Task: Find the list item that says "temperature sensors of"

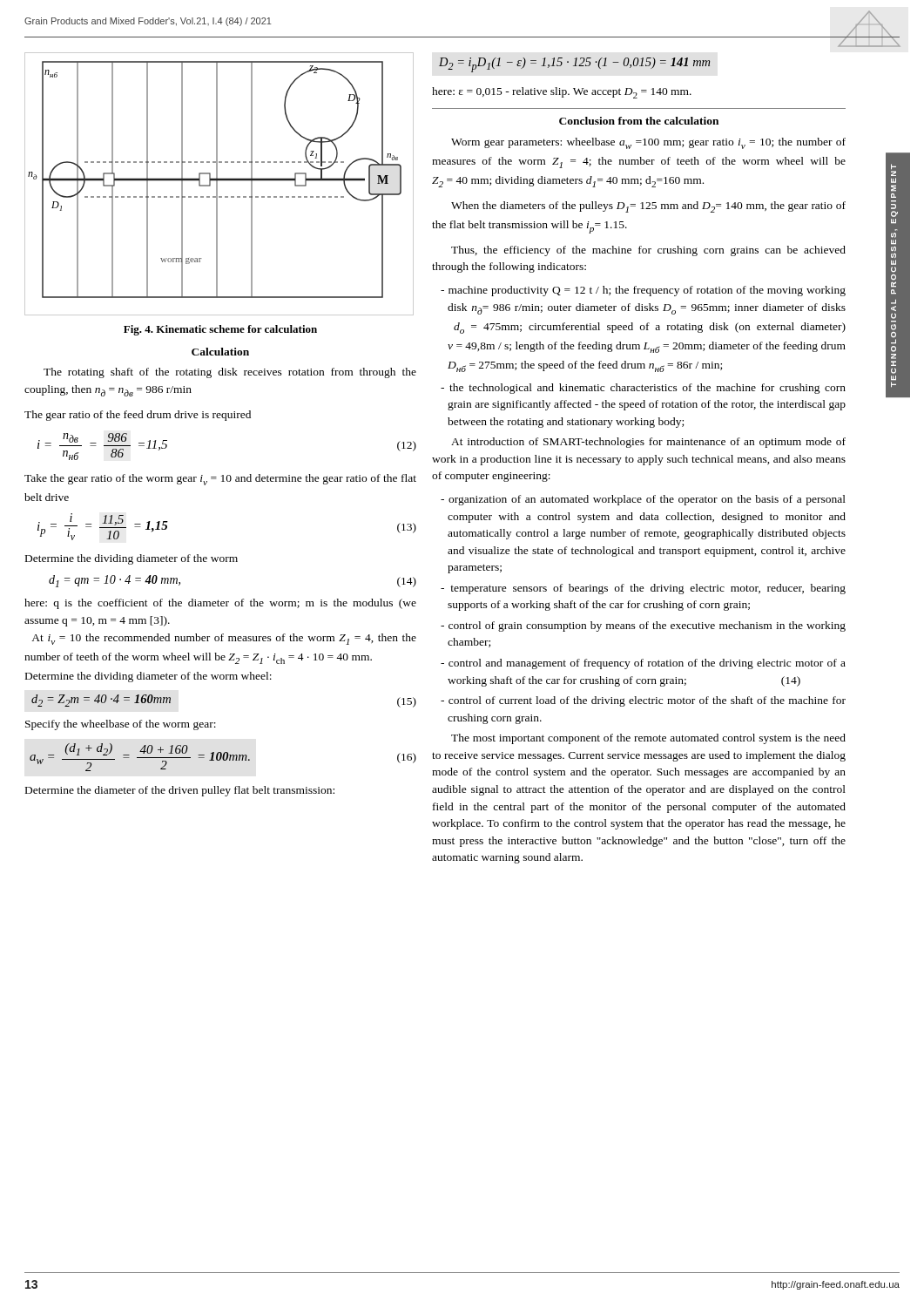Action: tap(643, 596)
